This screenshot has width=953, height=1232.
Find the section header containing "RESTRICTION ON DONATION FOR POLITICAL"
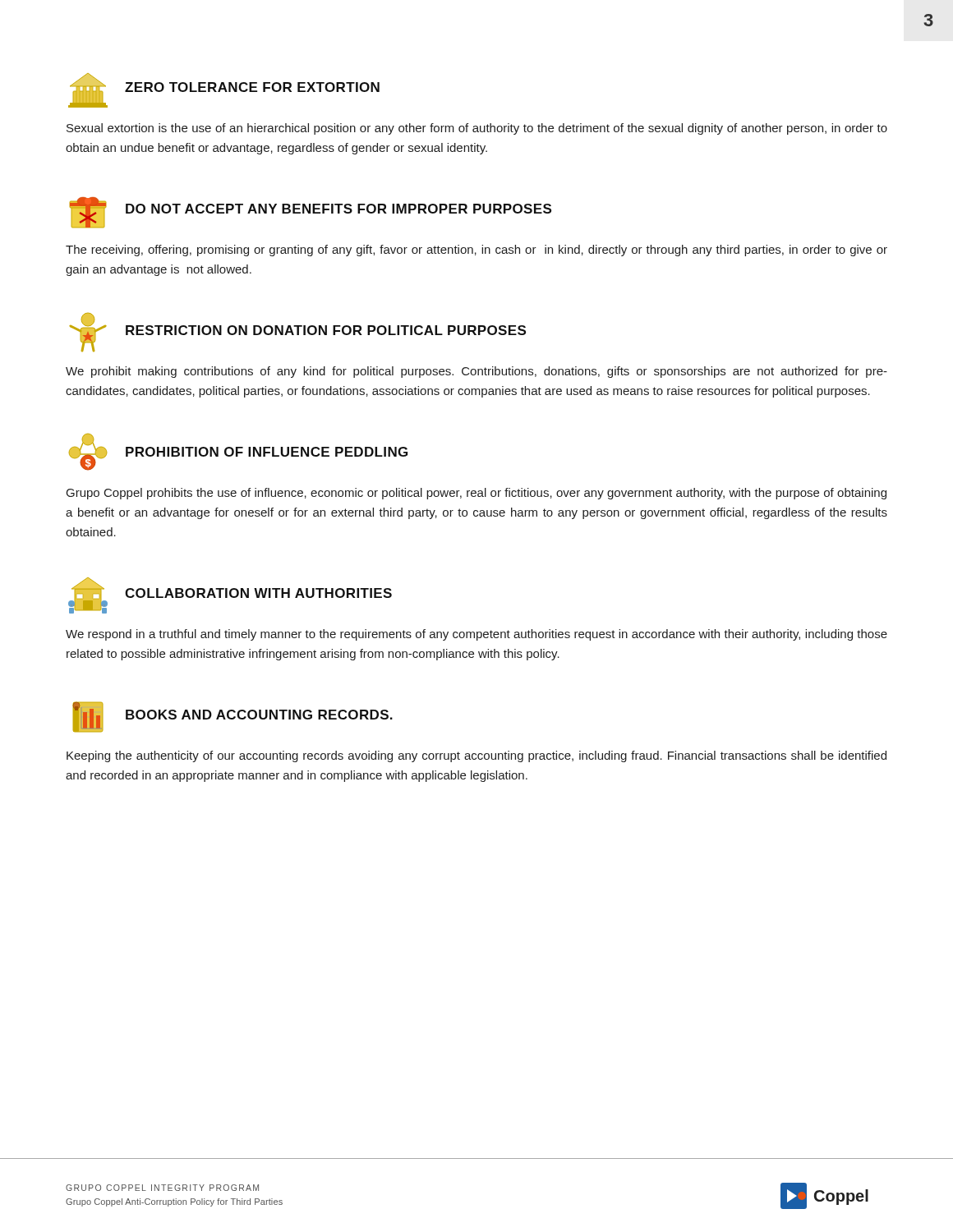pos(326,331)
